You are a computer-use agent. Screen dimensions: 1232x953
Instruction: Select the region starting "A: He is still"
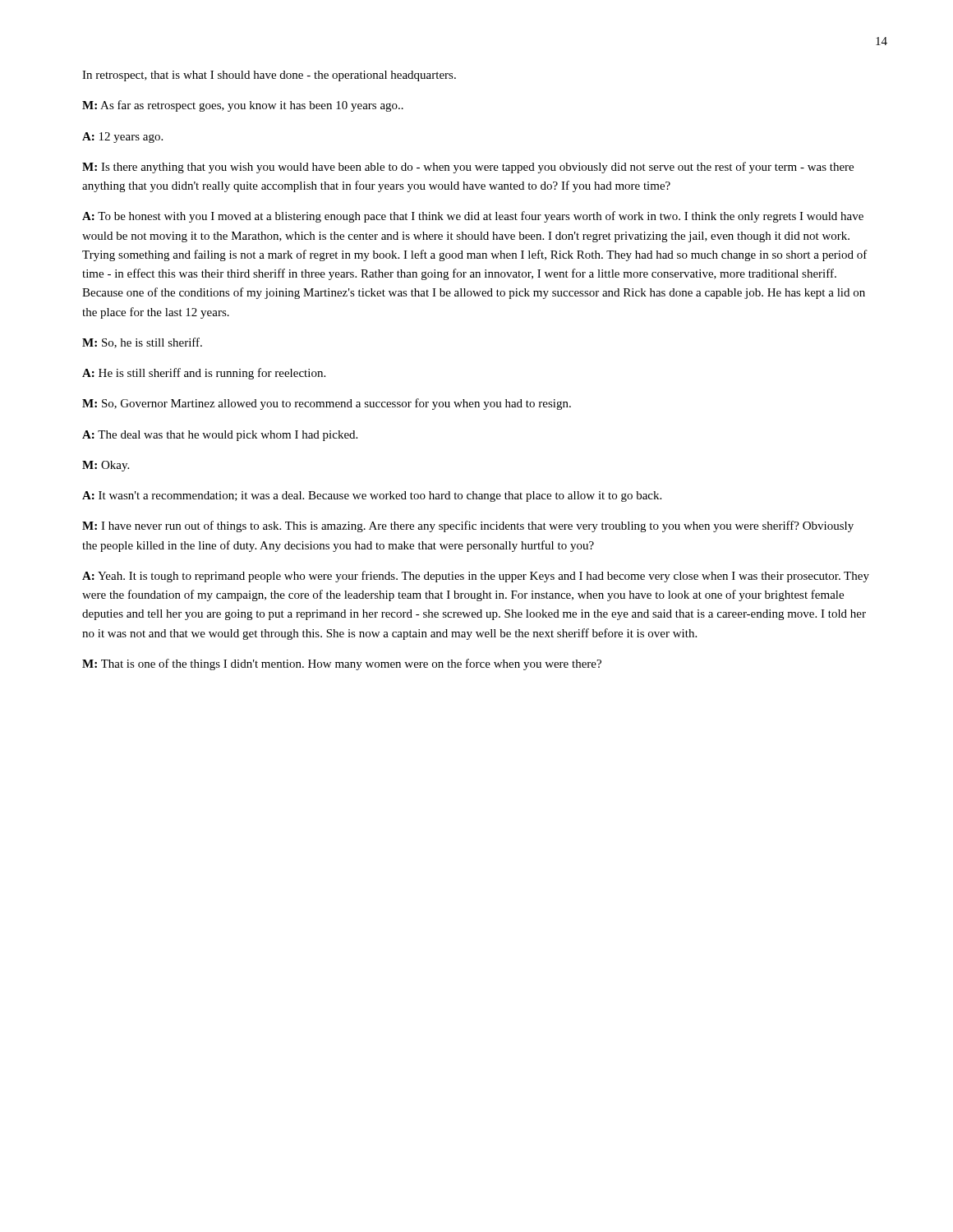click(x=204, y=373)
